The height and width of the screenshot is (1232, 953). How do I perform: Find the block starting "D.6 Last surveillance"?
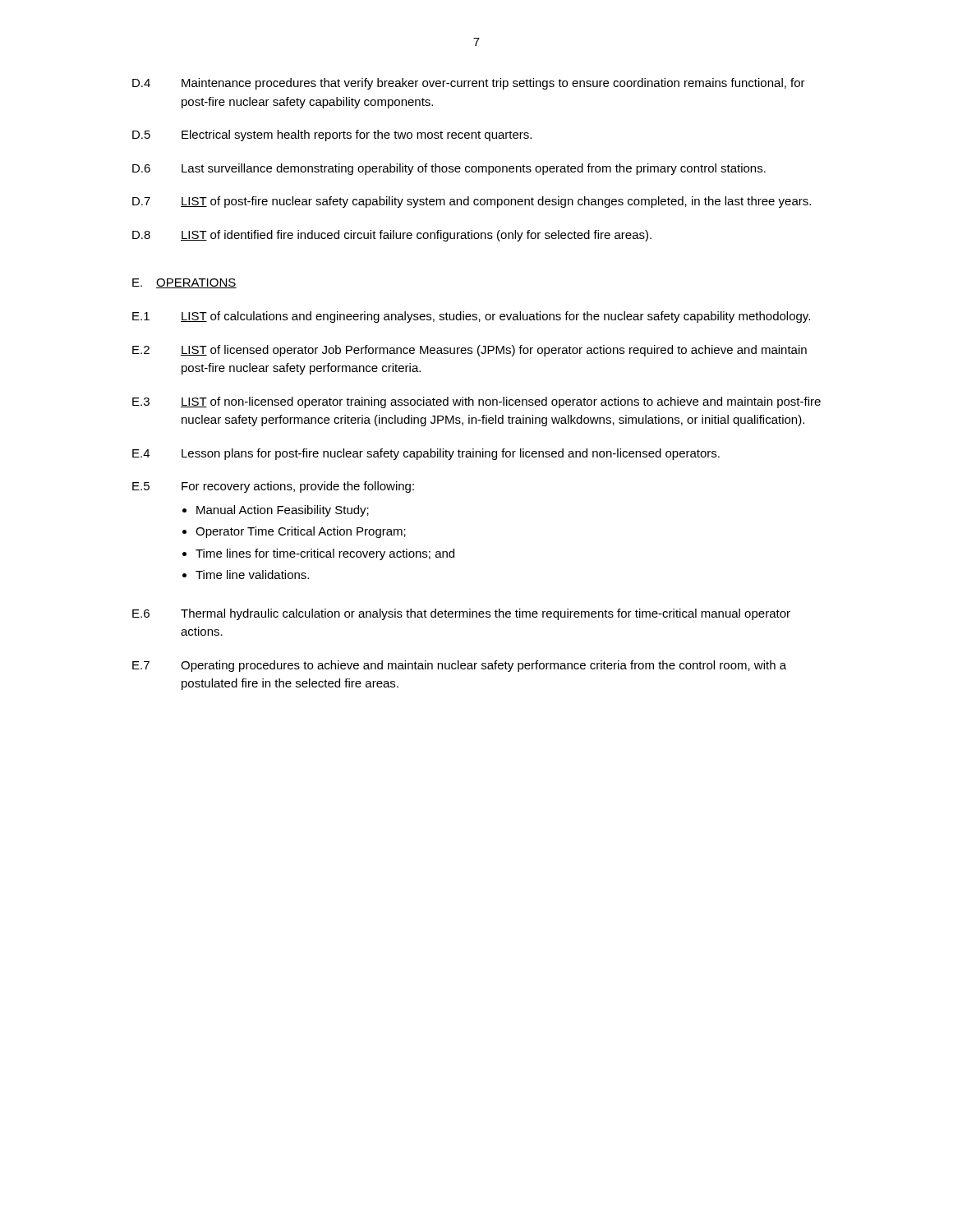[476, 168]
